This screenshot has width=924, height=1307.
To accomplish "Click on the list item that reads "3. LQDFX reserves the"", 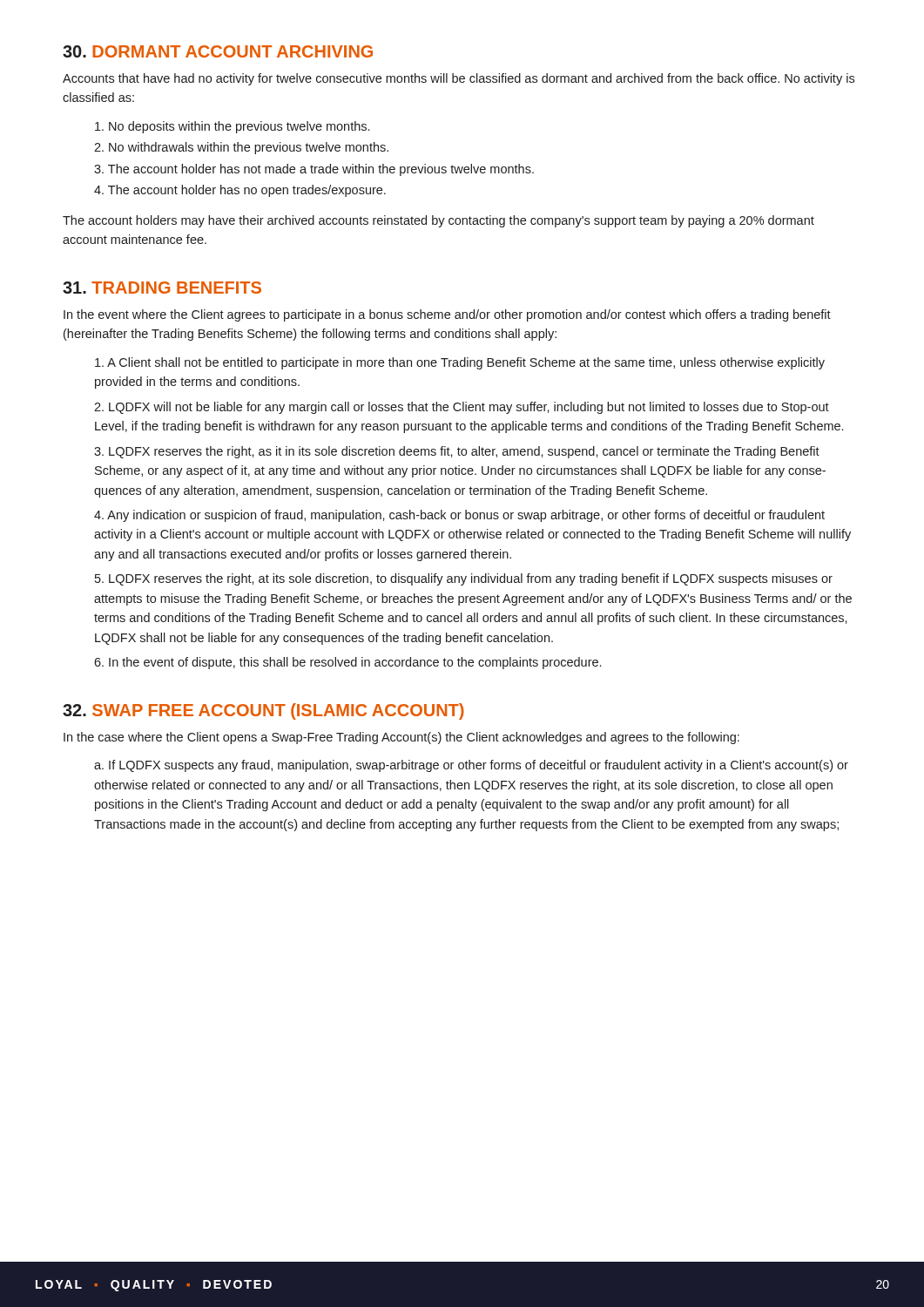I will (460, 471).
